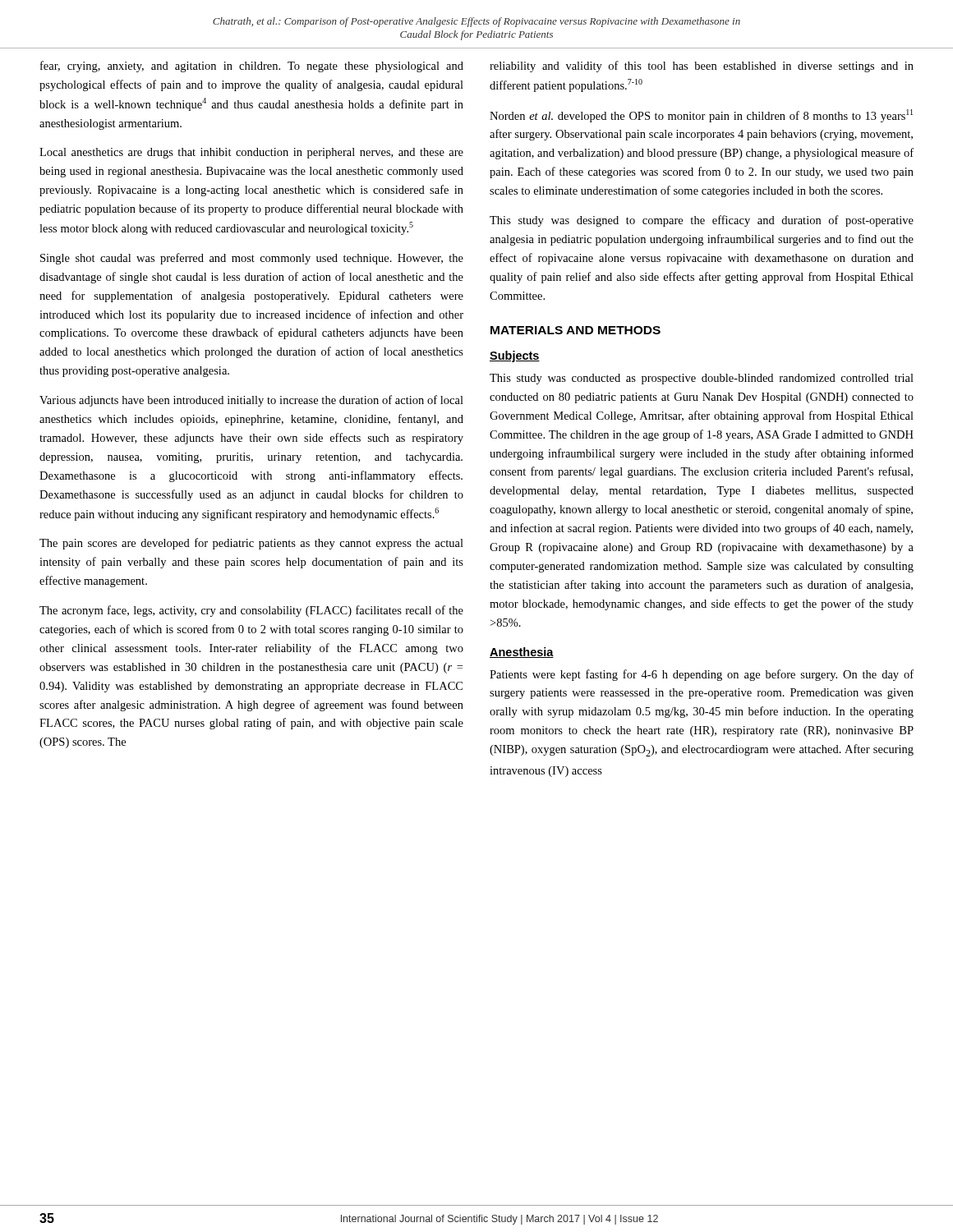
Task: Click the passage that begins "This study was designed"
Action: [x=702, y=258]
